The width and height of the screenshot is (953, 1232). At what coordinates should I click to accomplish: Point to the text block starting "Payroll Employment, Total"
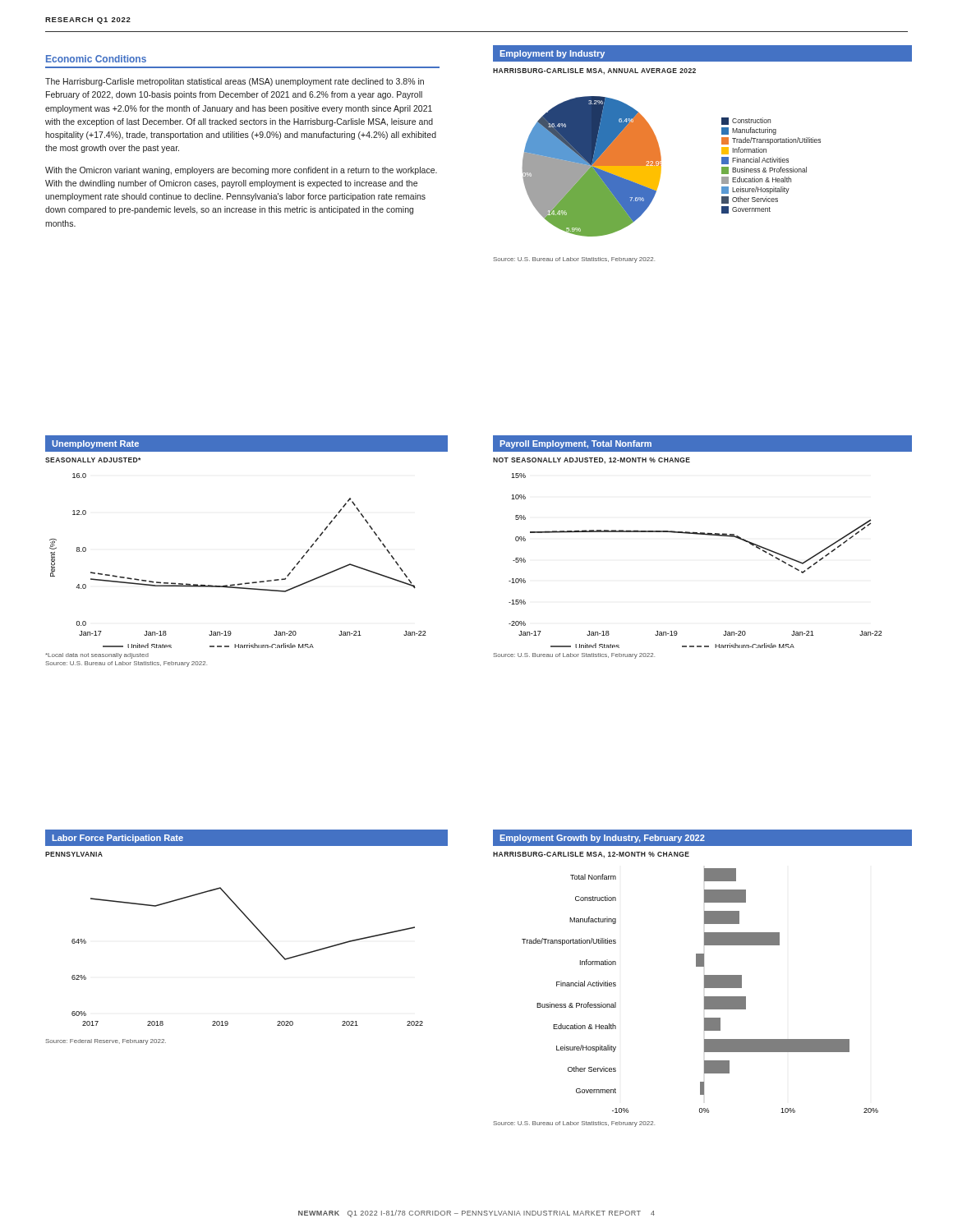click(576, 444)
